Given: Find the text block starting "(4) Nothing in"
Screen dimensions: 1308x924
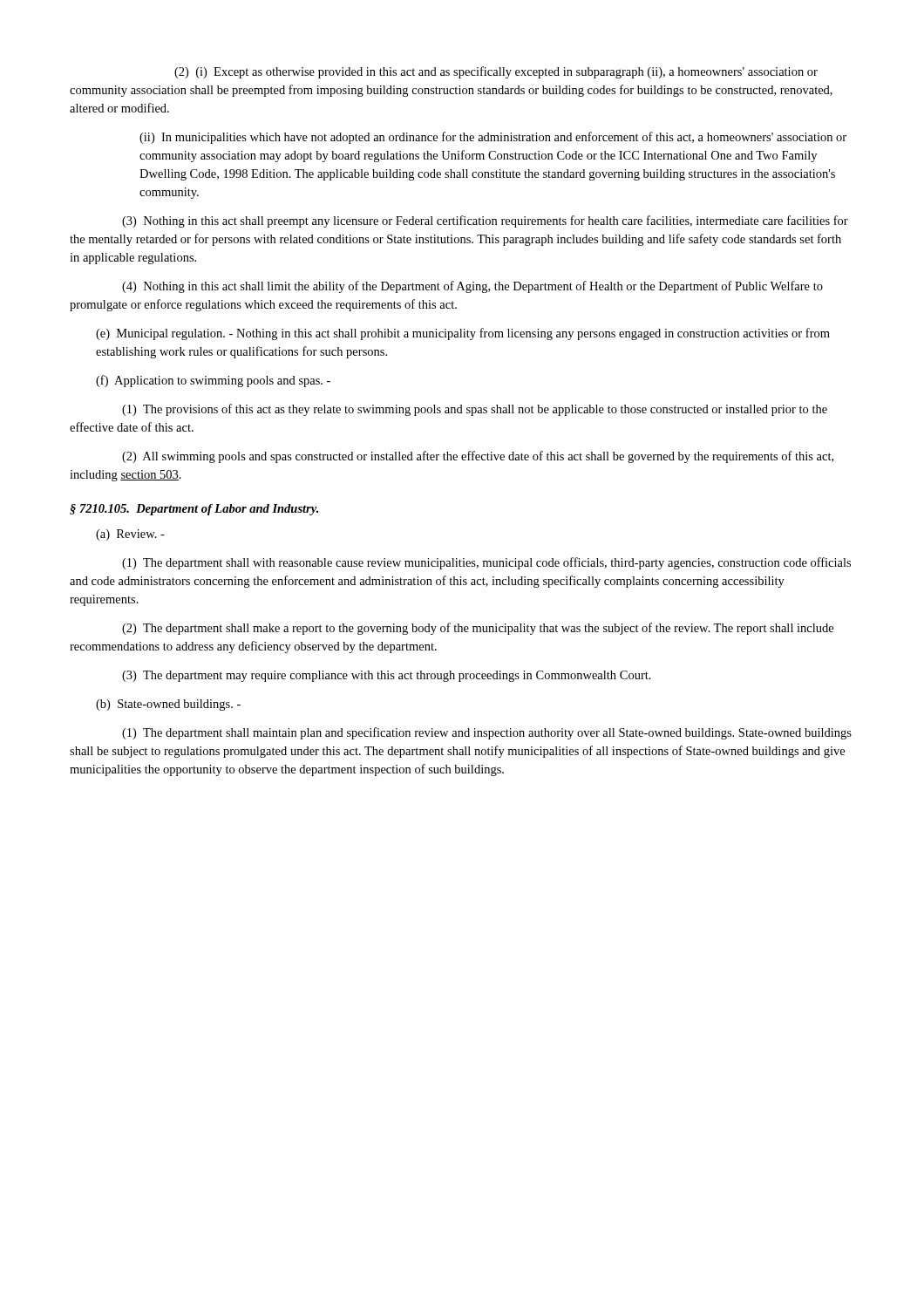Looking at the screenshot, I should coord(462,296).
